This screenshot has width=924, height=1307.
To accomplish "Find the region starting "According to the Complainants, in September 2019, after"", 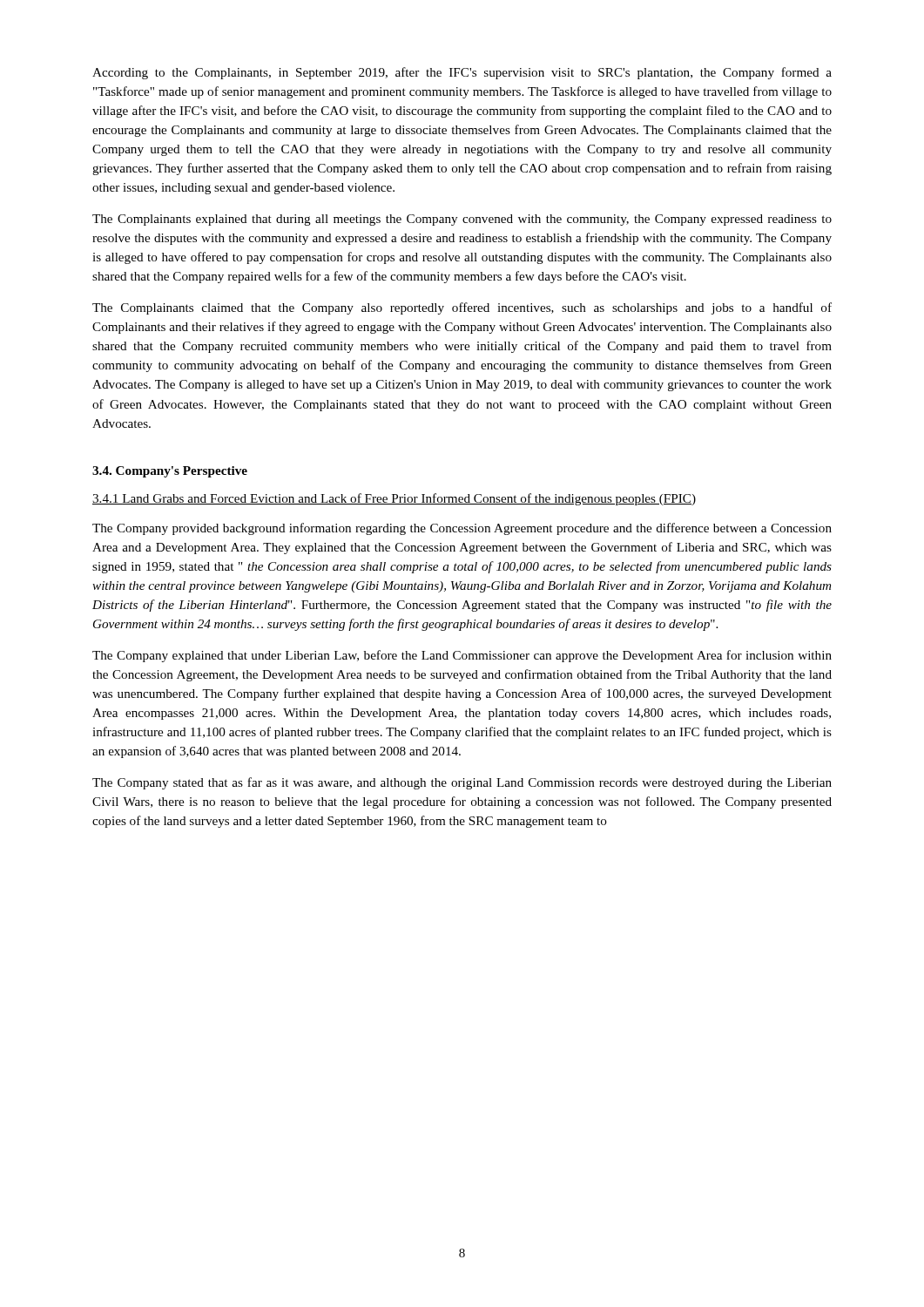I will click(462, 129).
